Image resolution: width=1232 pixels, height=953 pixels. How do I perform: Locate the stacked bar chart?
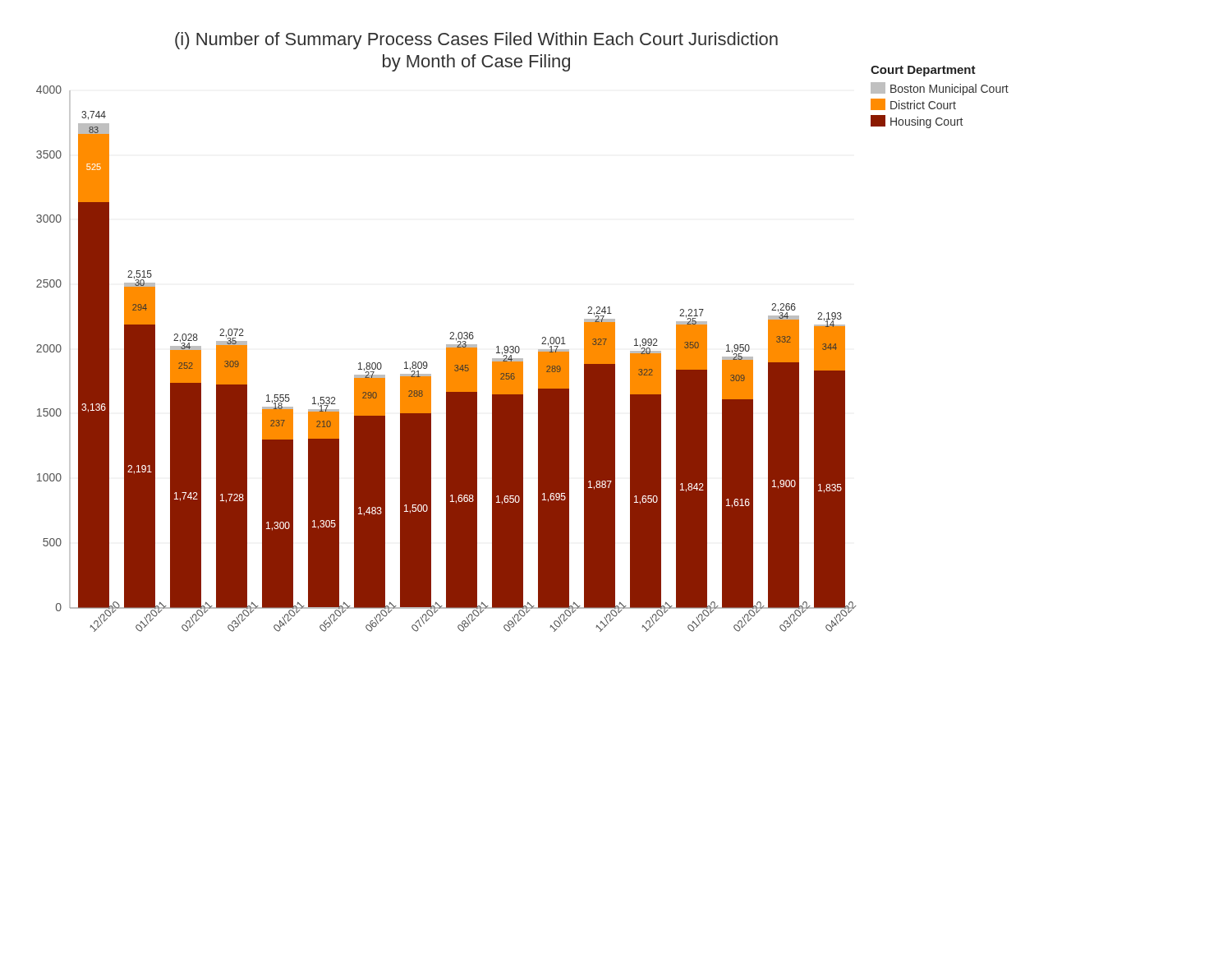pos(616,476)
